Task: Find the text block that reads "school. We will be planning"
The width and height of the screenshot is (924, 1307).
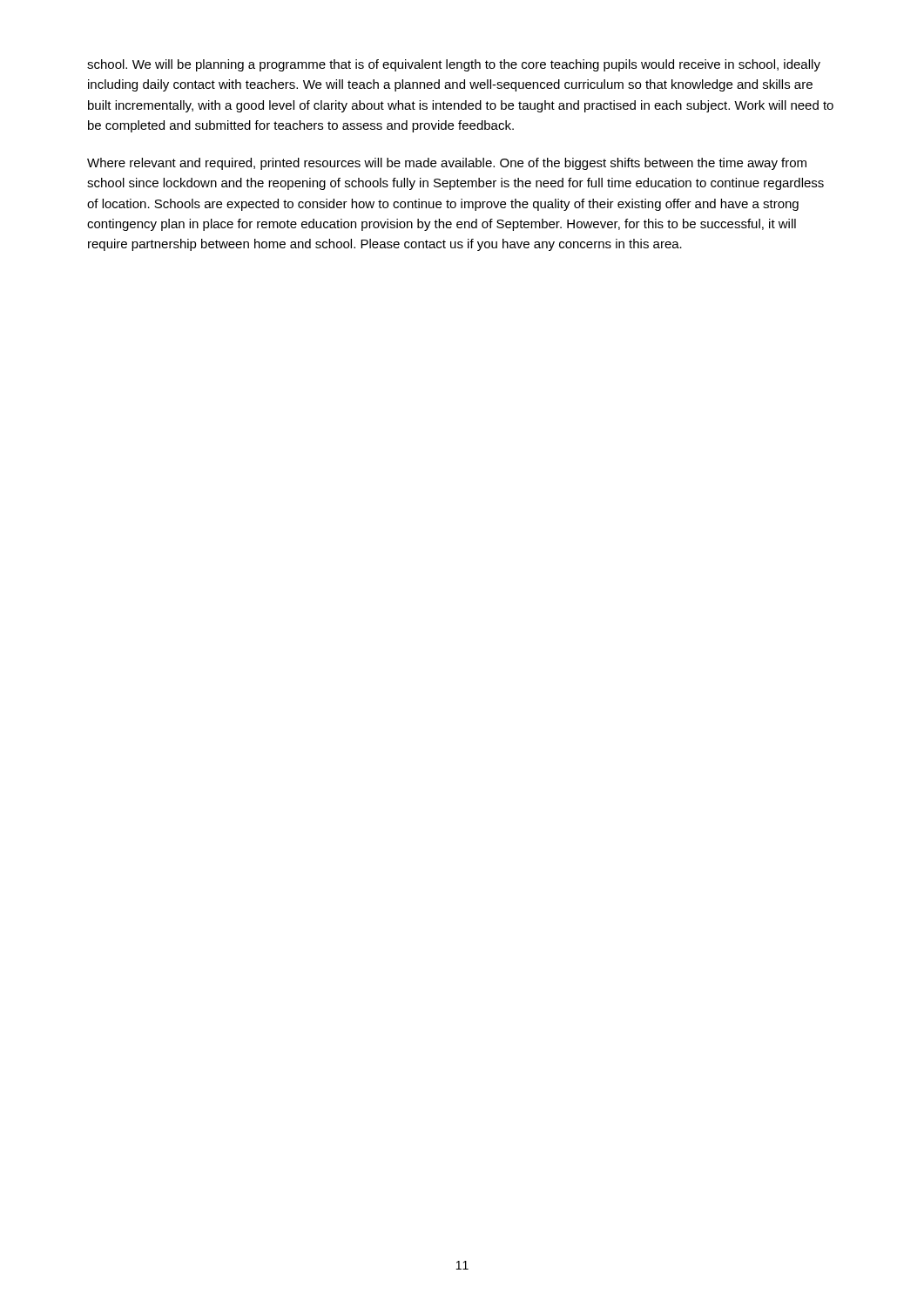Action: point(460,94)
